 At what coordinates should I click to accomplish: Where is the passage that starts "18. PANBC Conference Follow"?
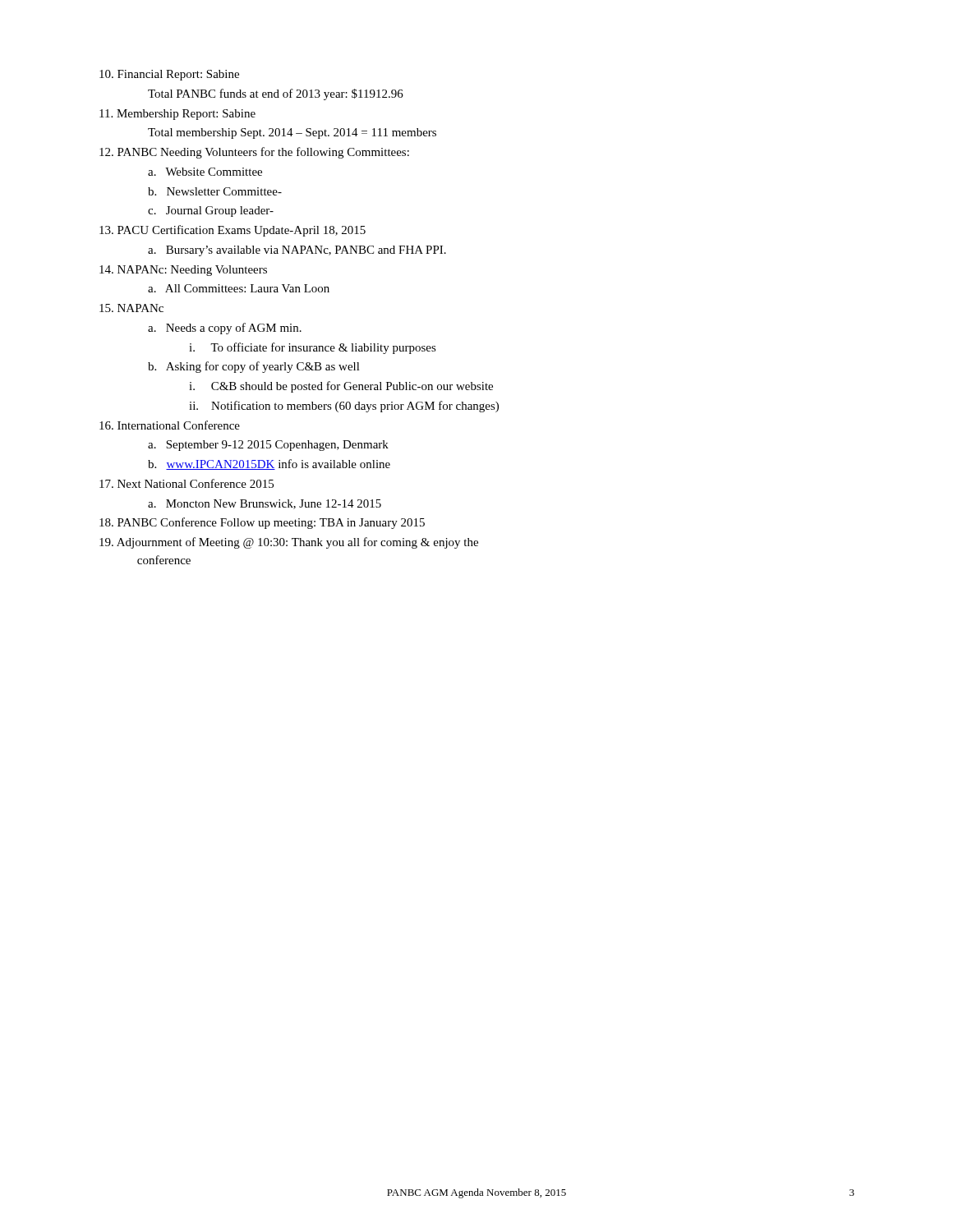coord(262,523)
